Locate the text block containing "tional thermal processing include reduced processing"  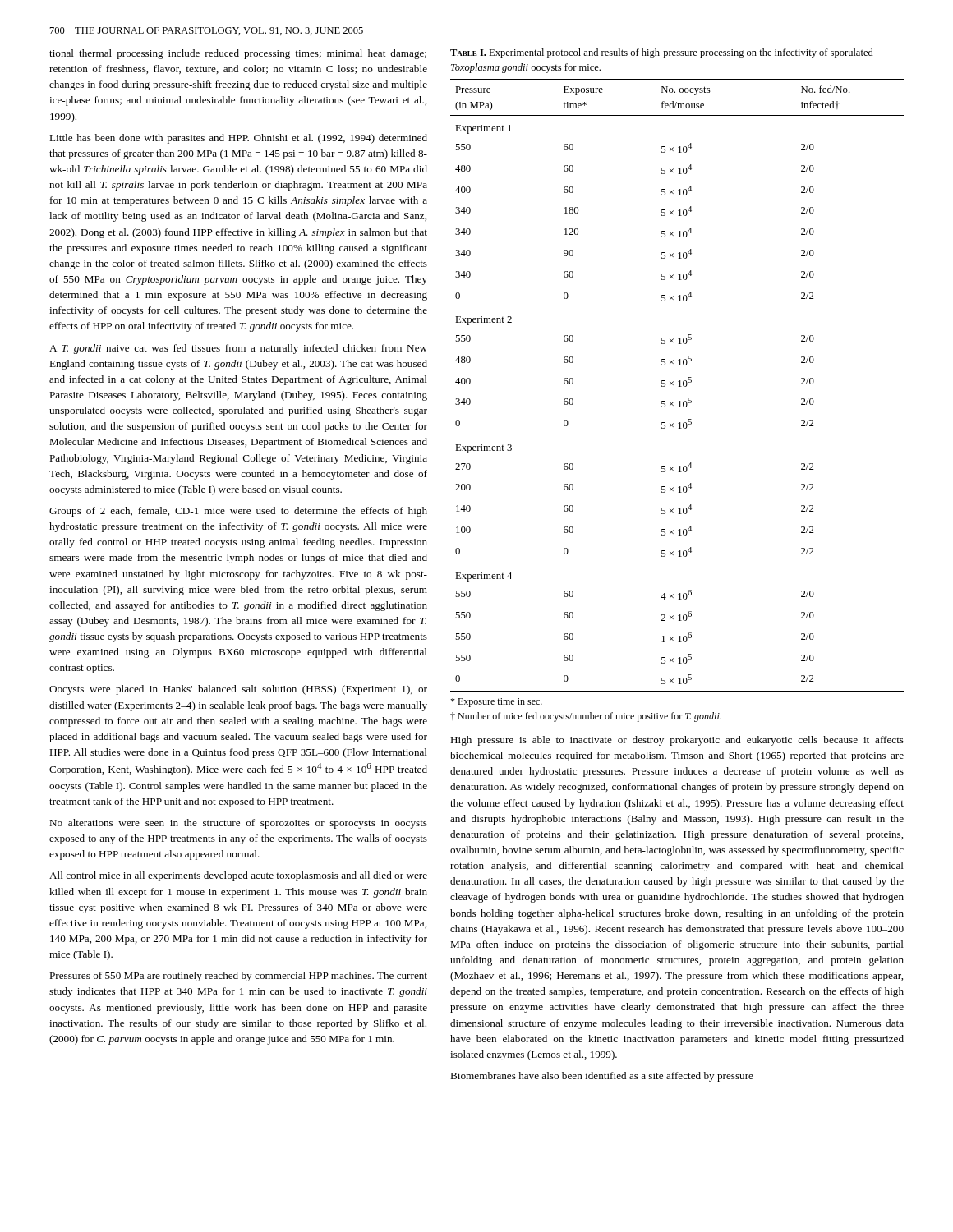[x=238, y=85]
